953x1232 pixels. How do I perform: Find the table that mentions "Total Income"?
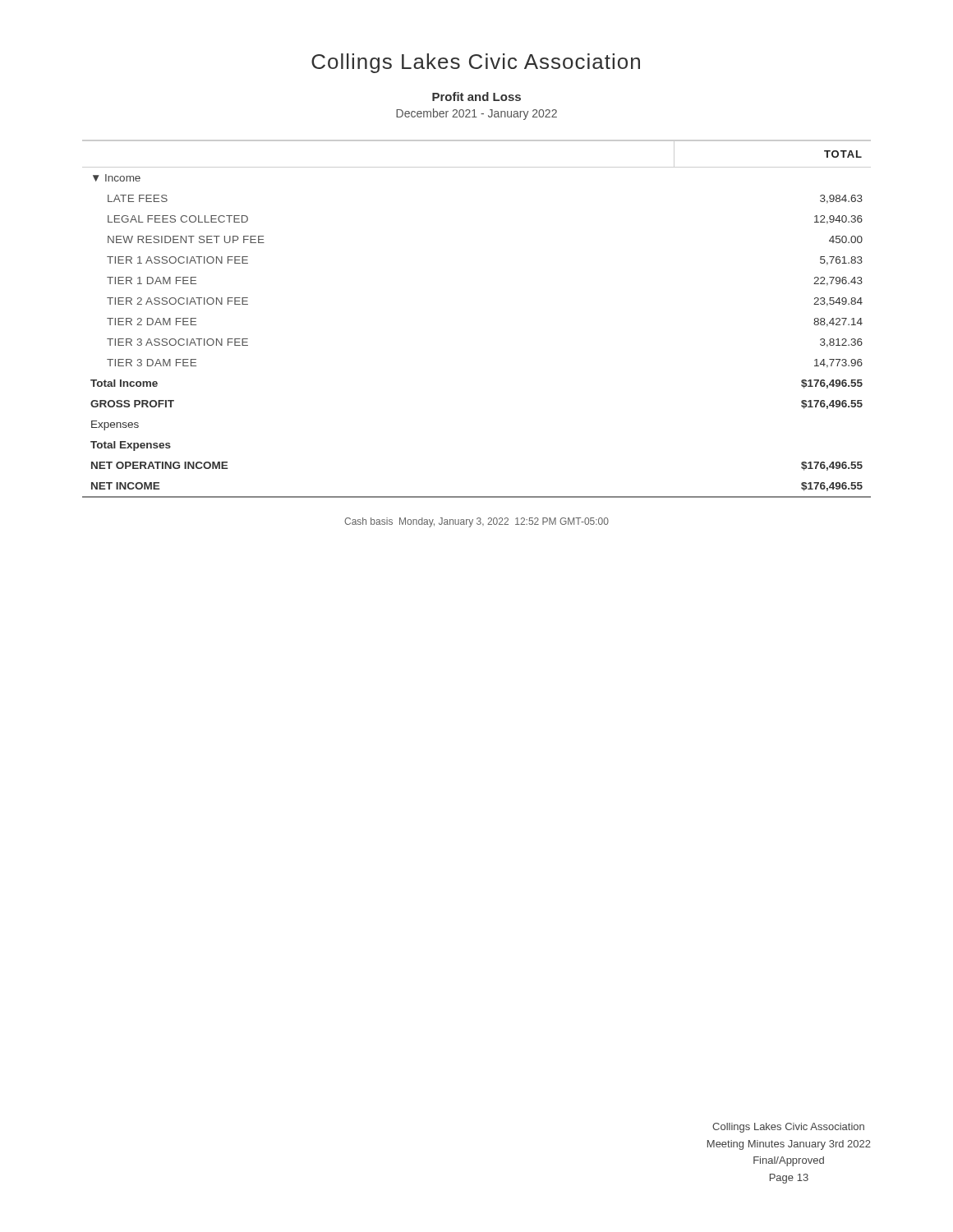click(x=476, y=319)
